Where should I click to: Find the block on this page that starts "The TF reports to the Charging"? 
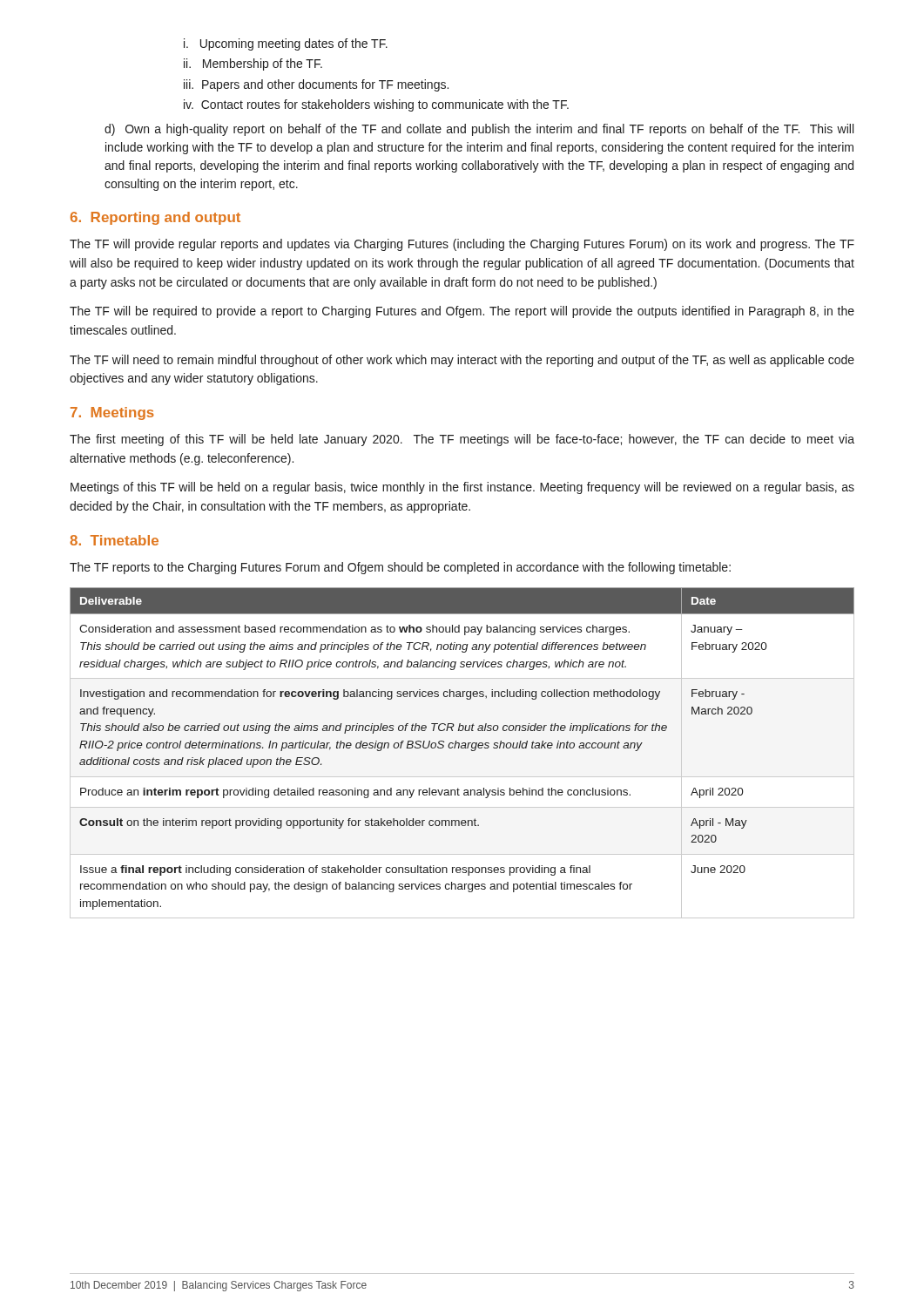(x=401, y=567)
